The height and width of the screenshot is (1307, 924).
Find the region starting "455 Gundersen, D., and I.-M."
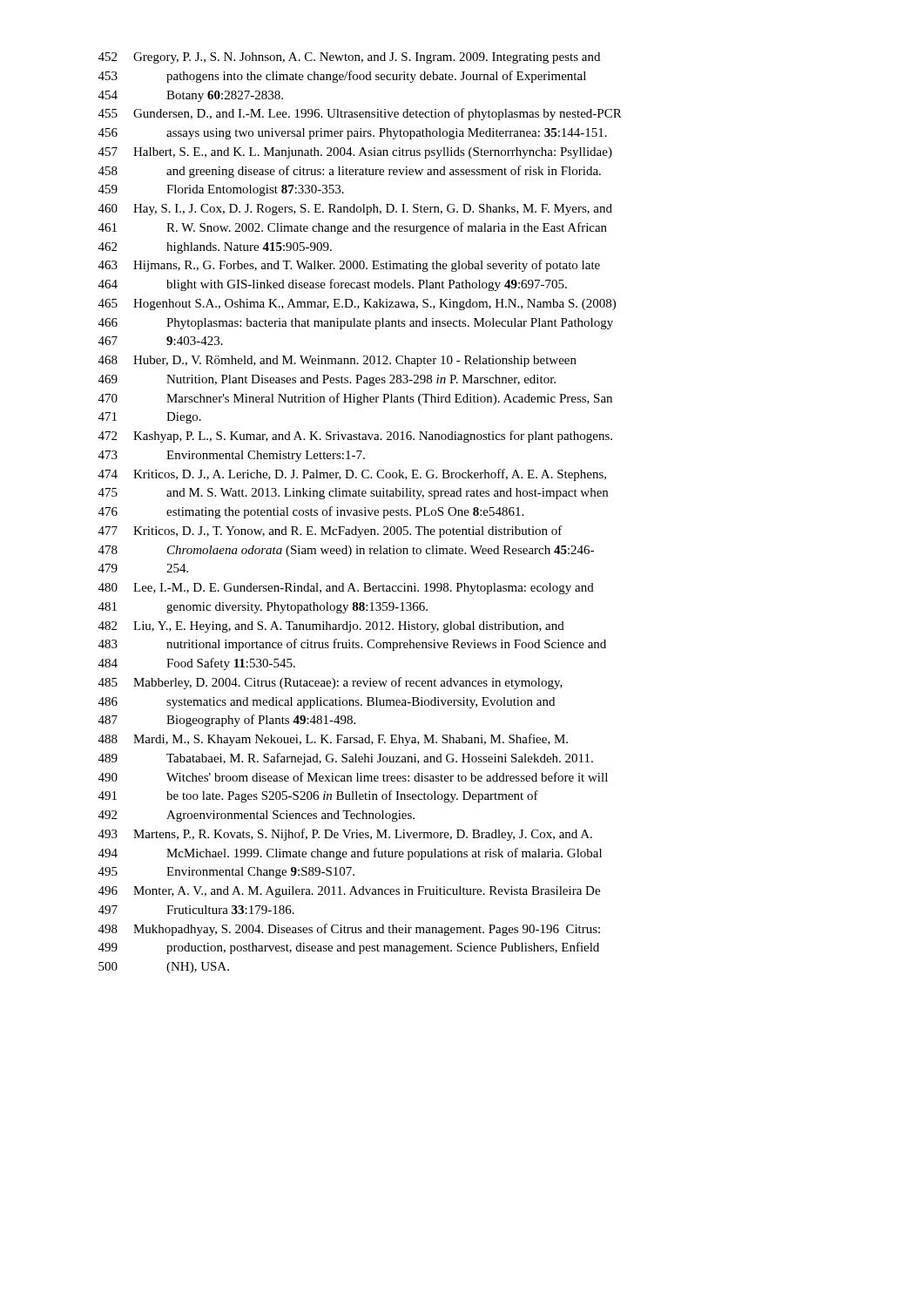tap(462, 124)
